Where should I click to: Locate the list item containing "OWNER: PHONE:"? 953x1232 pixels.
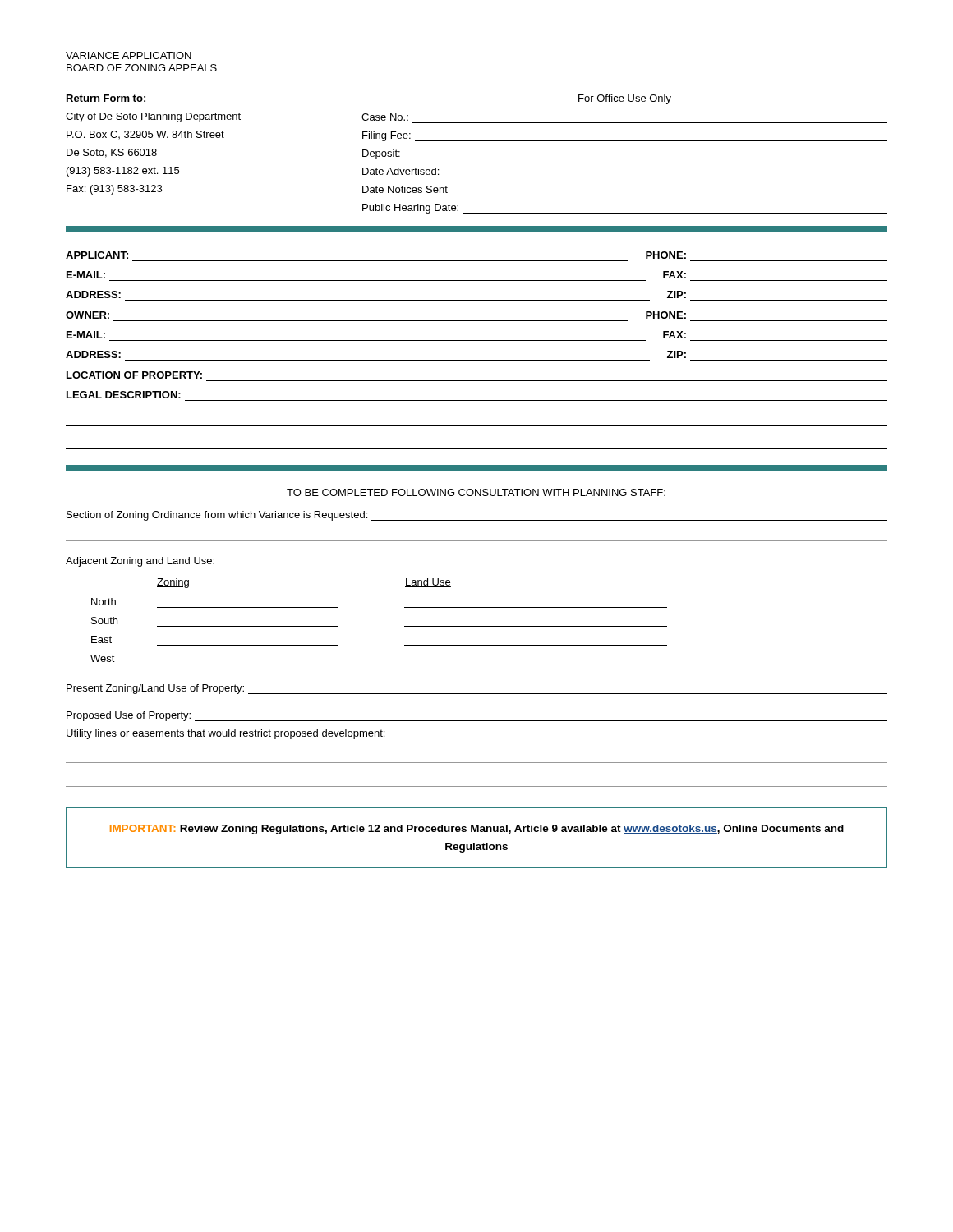coord(476,314)
